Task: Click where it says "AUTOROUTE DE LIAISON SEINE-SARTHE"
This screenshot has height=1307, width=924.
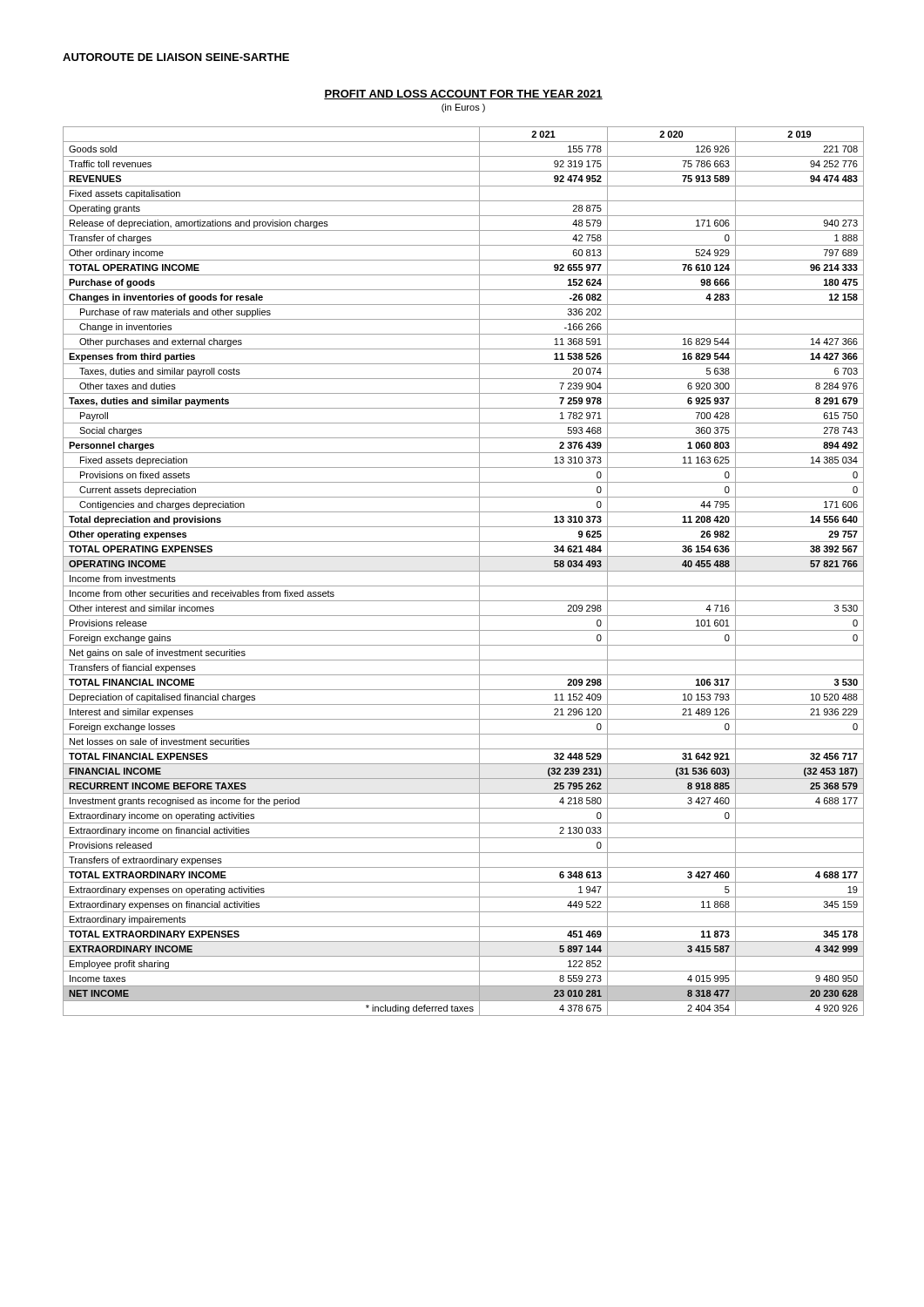Action: (x=176, y=57)
